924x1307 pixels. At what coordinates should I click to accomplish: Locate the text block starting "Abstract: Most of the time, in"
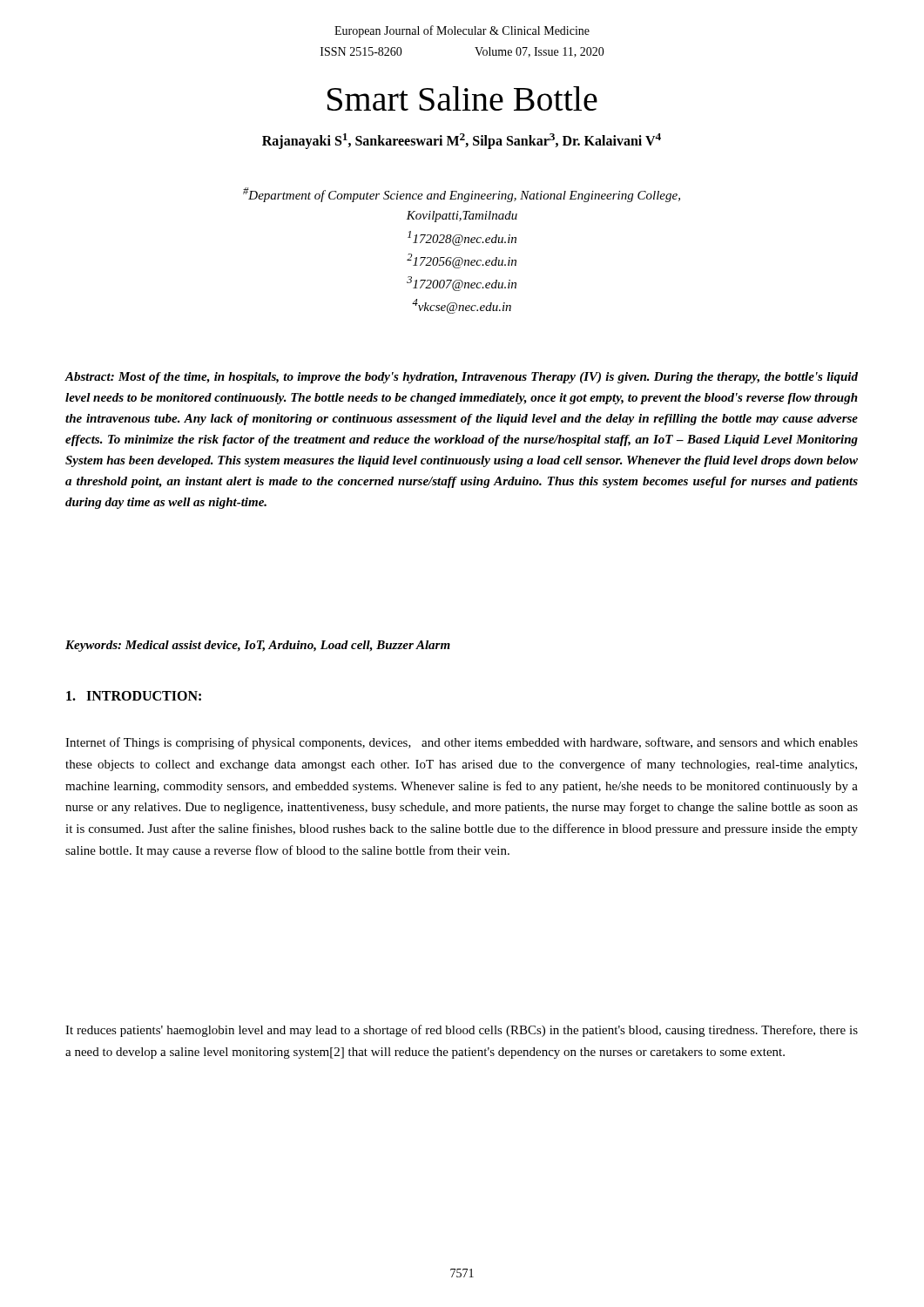[462, 439]
